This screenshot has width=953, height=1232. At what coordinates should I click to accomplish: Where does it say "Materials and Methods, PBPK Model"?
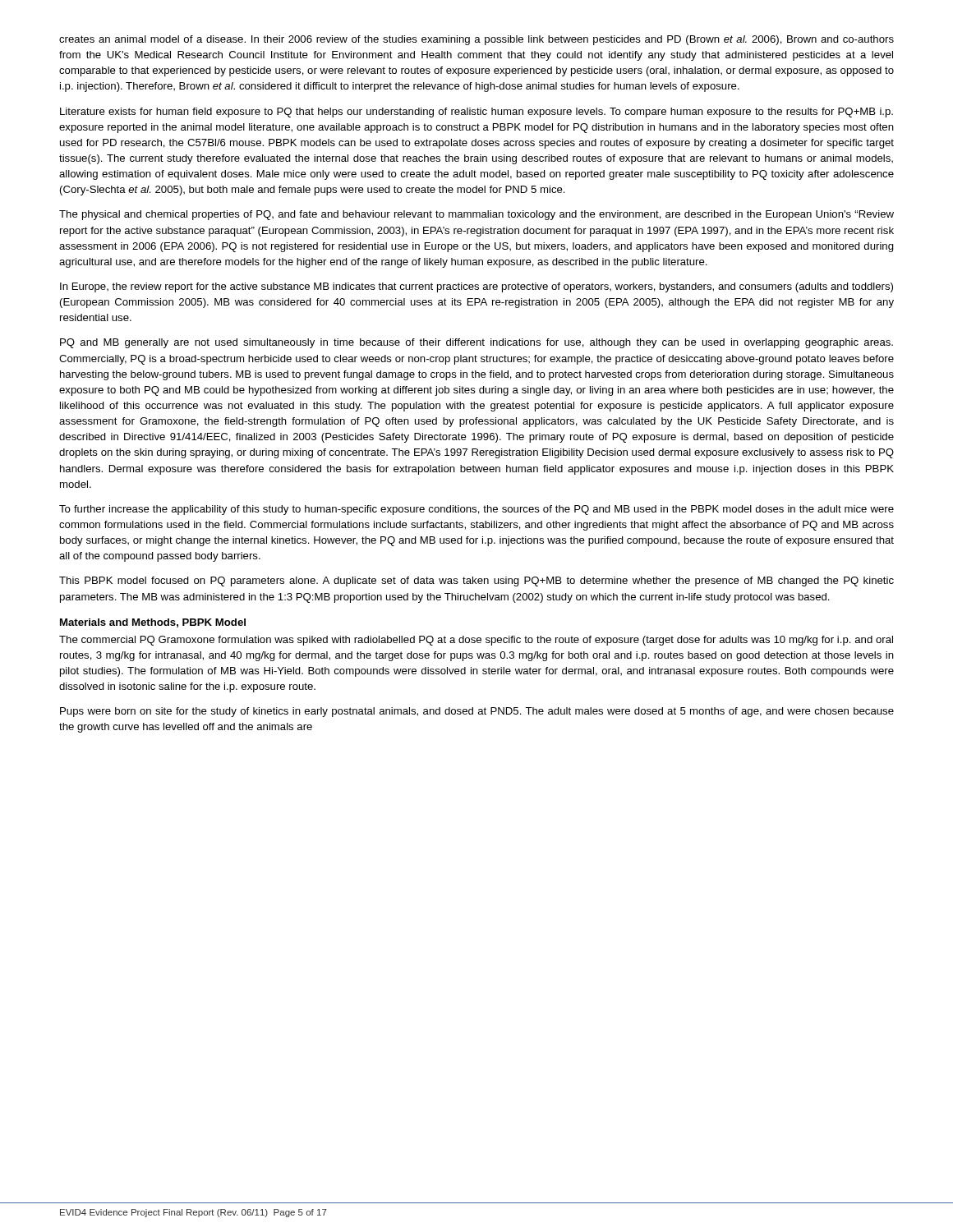point(153,622)
